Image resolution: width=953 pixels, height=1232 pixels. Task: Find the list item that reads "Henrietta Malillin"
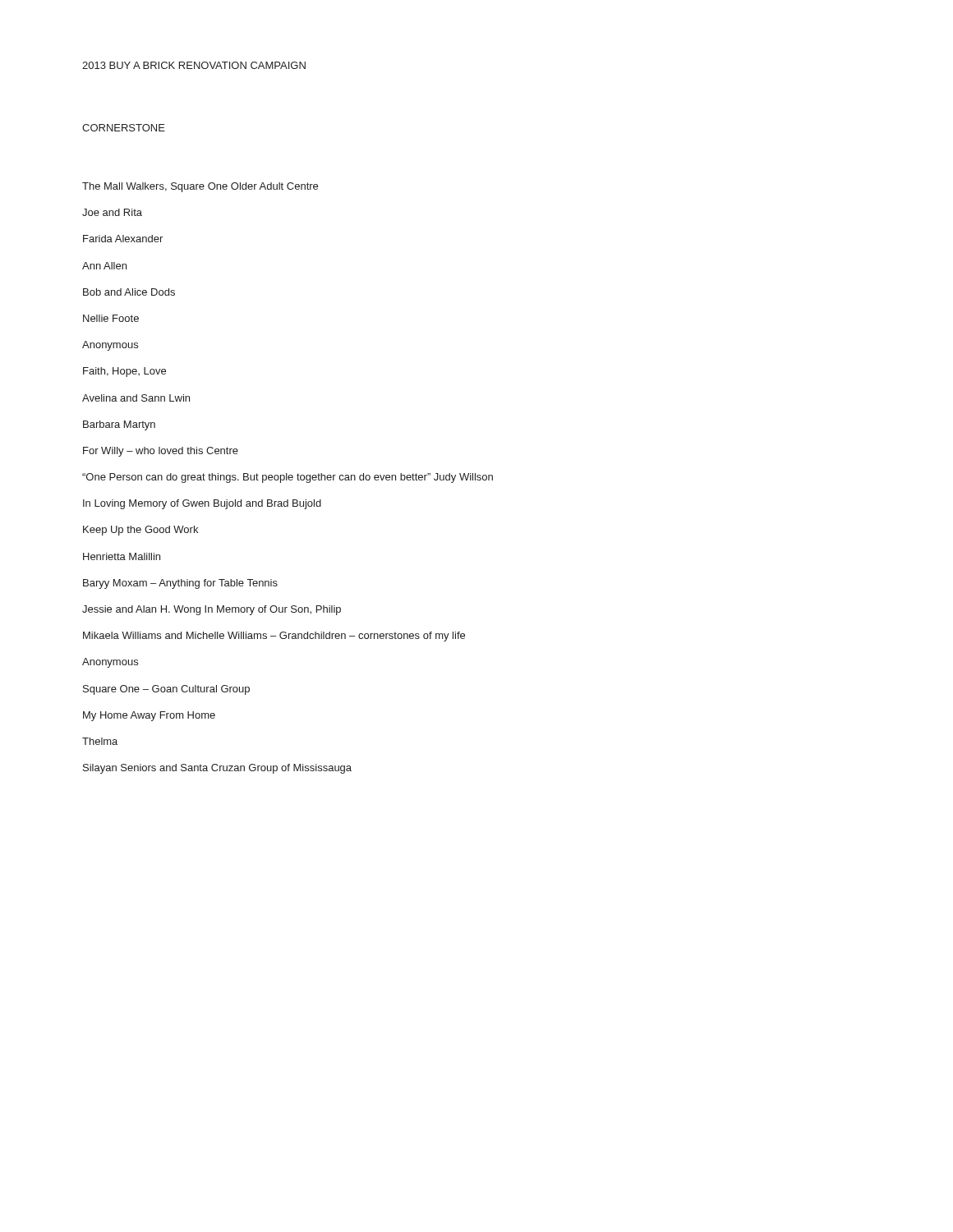click(x=122, y=556)
